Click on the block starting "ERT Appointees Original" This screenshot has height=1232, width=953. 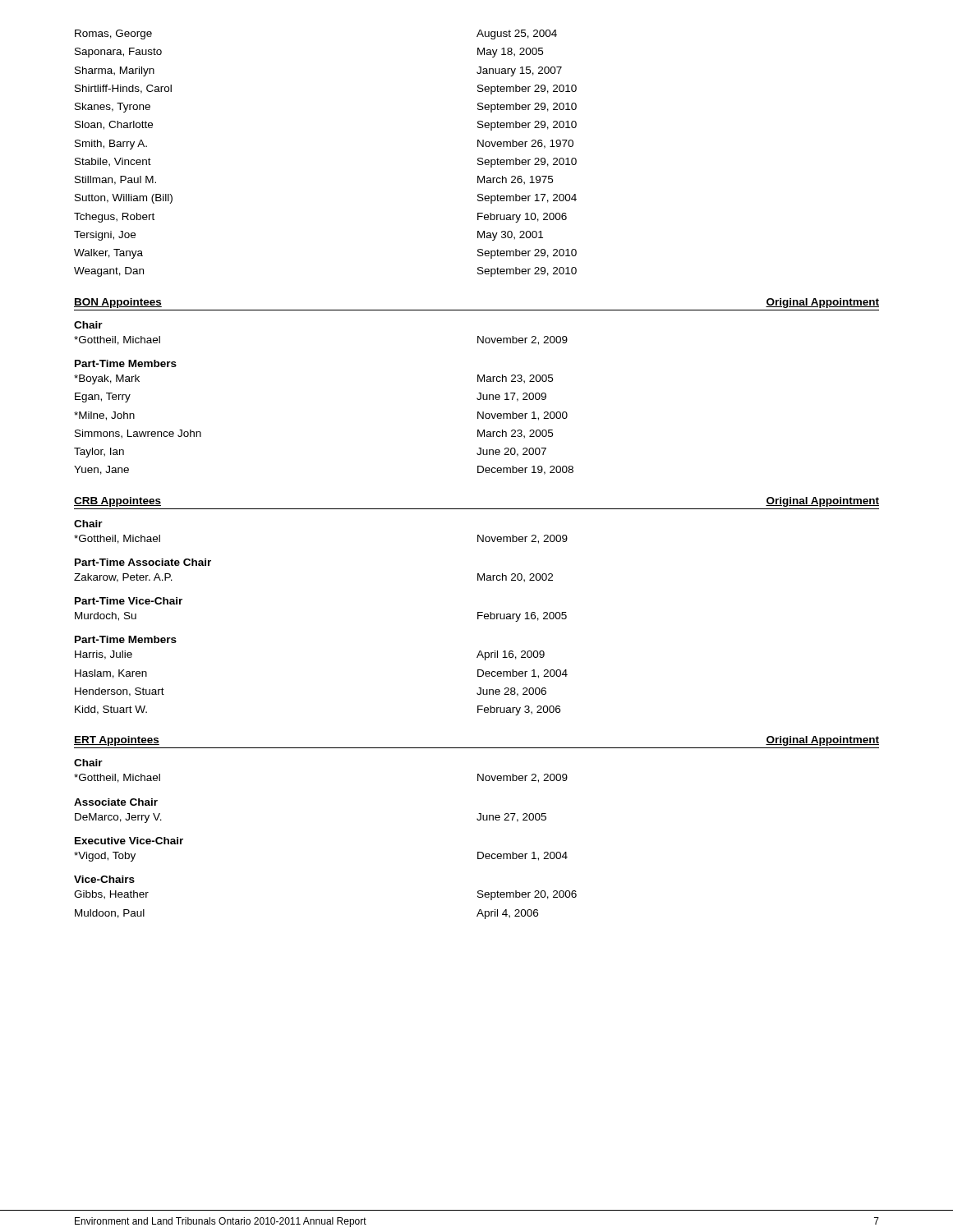pos(476,740)
